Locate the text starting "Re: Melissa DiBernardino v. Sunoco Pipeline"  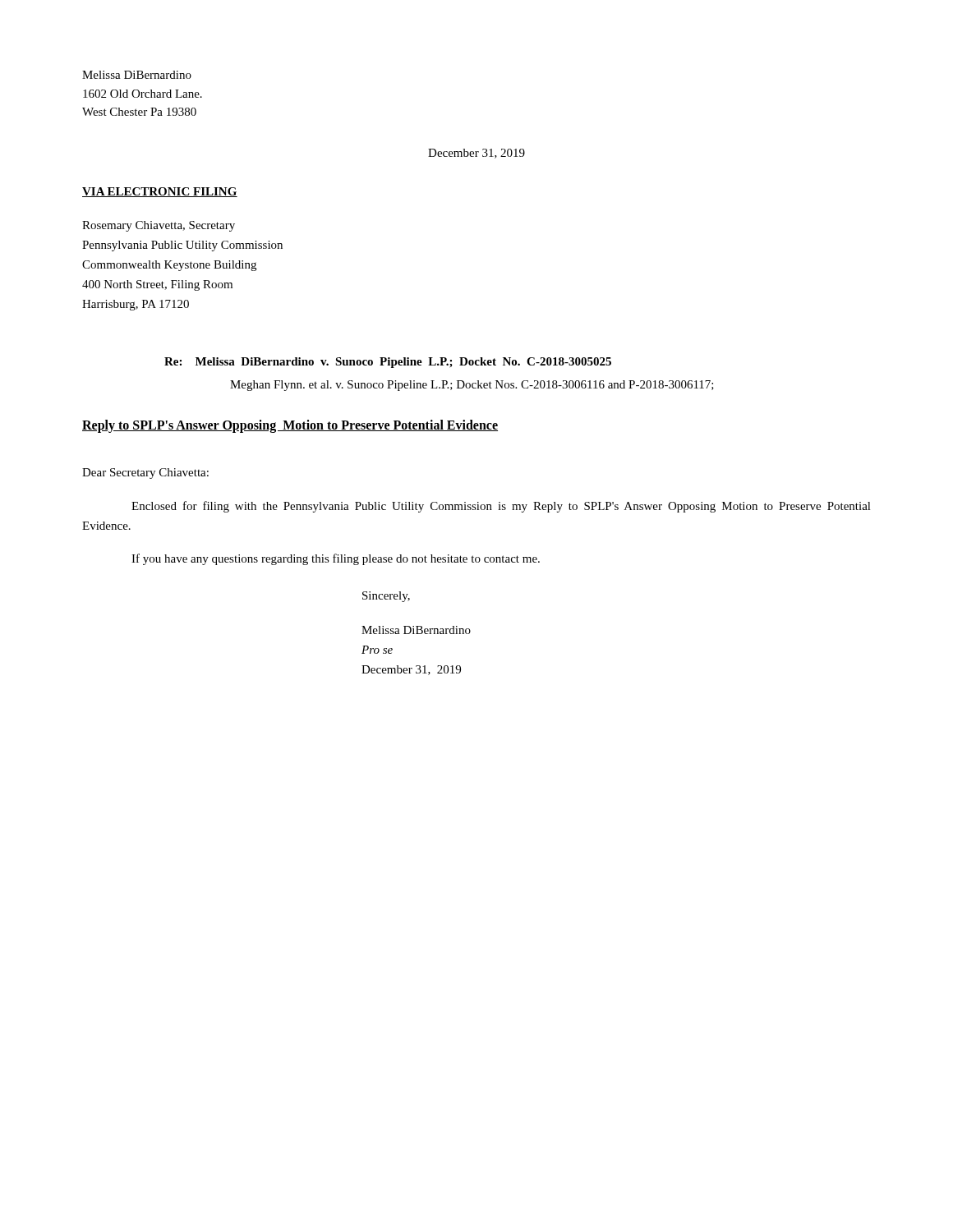[518, 374]
